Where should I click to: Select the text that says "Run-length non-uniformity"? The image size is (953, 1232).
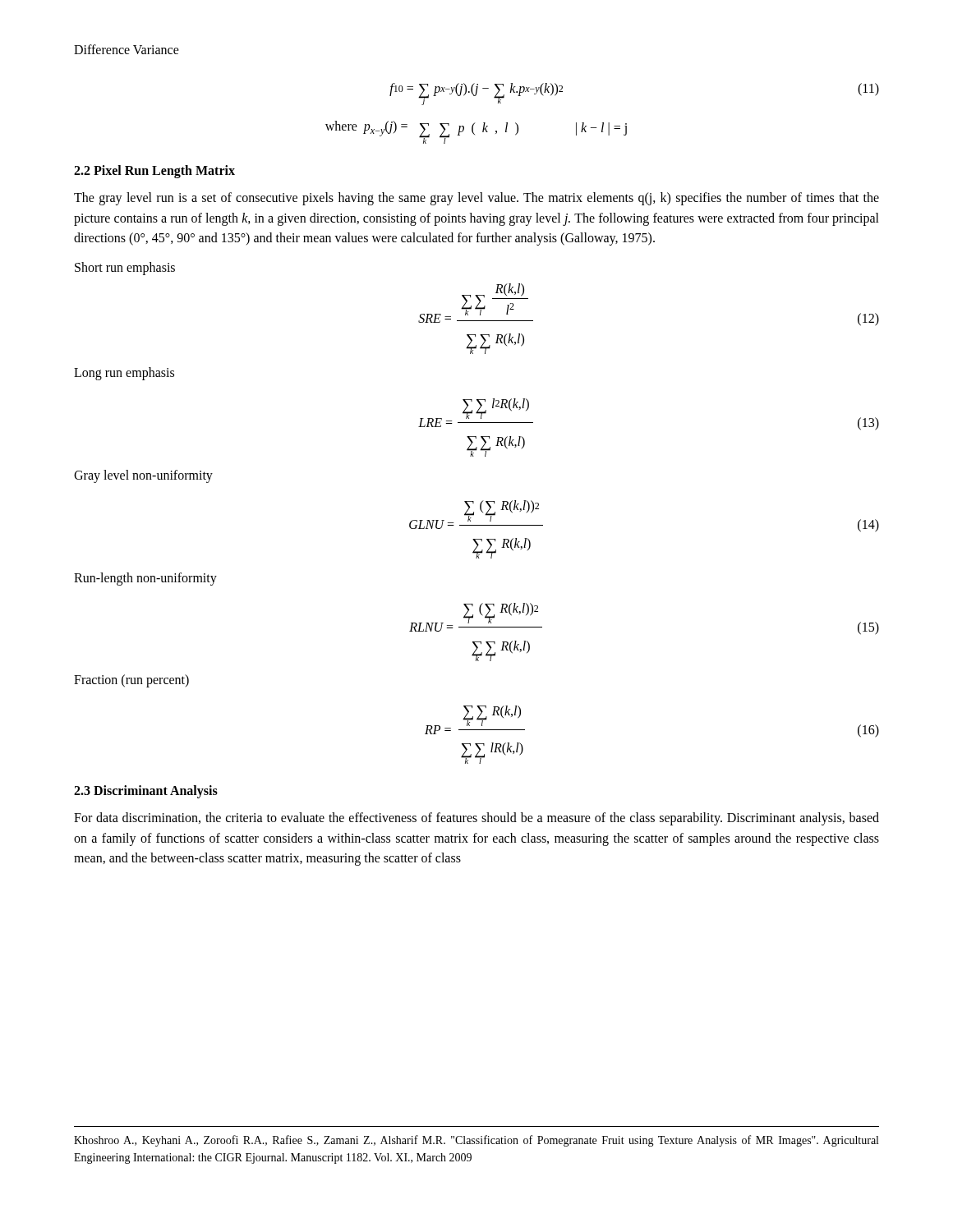(145, 578)
